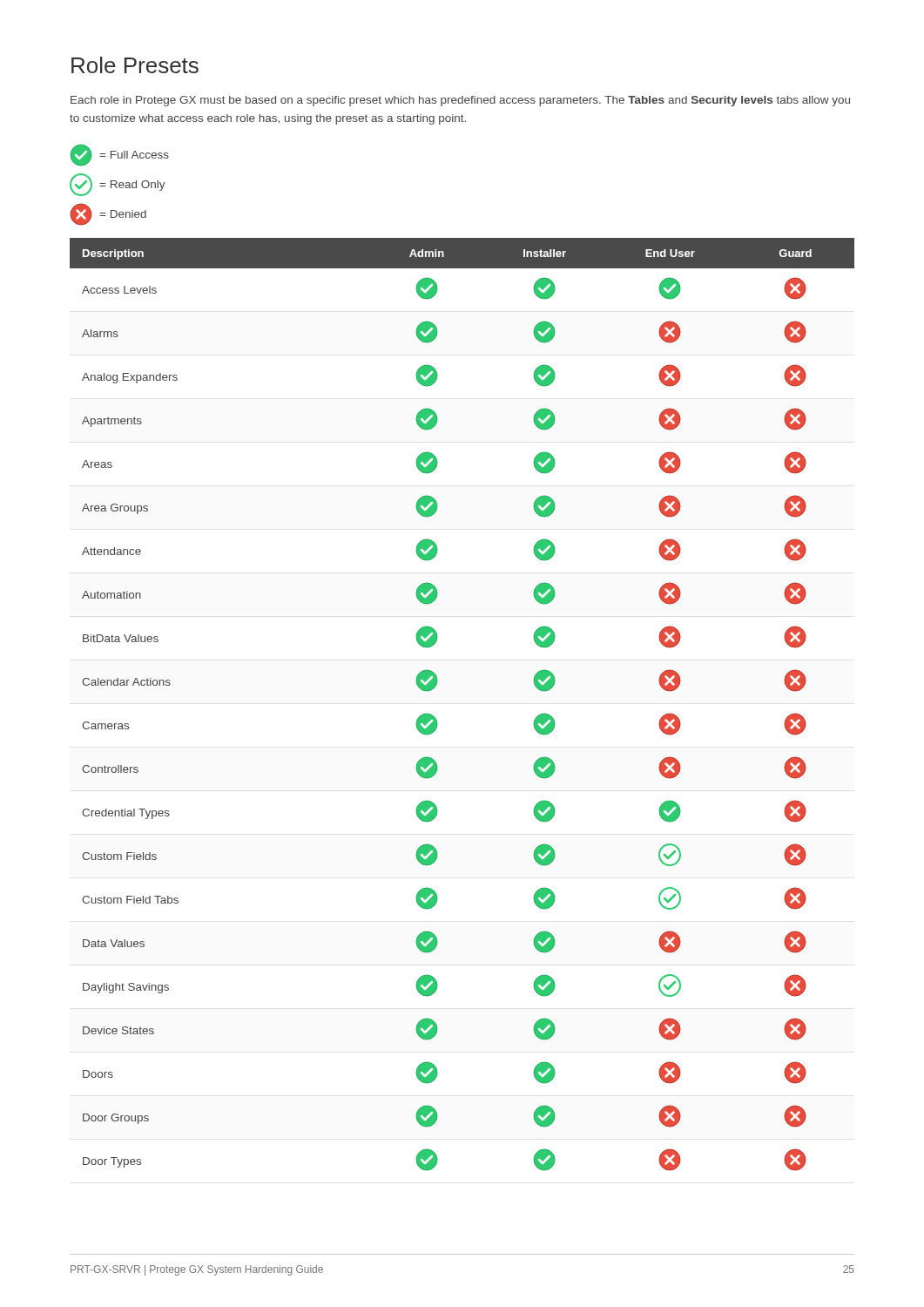Find the text starting "= Read Only"
The height and width of the screenshot is (1307, 924).
coord(117,185)
